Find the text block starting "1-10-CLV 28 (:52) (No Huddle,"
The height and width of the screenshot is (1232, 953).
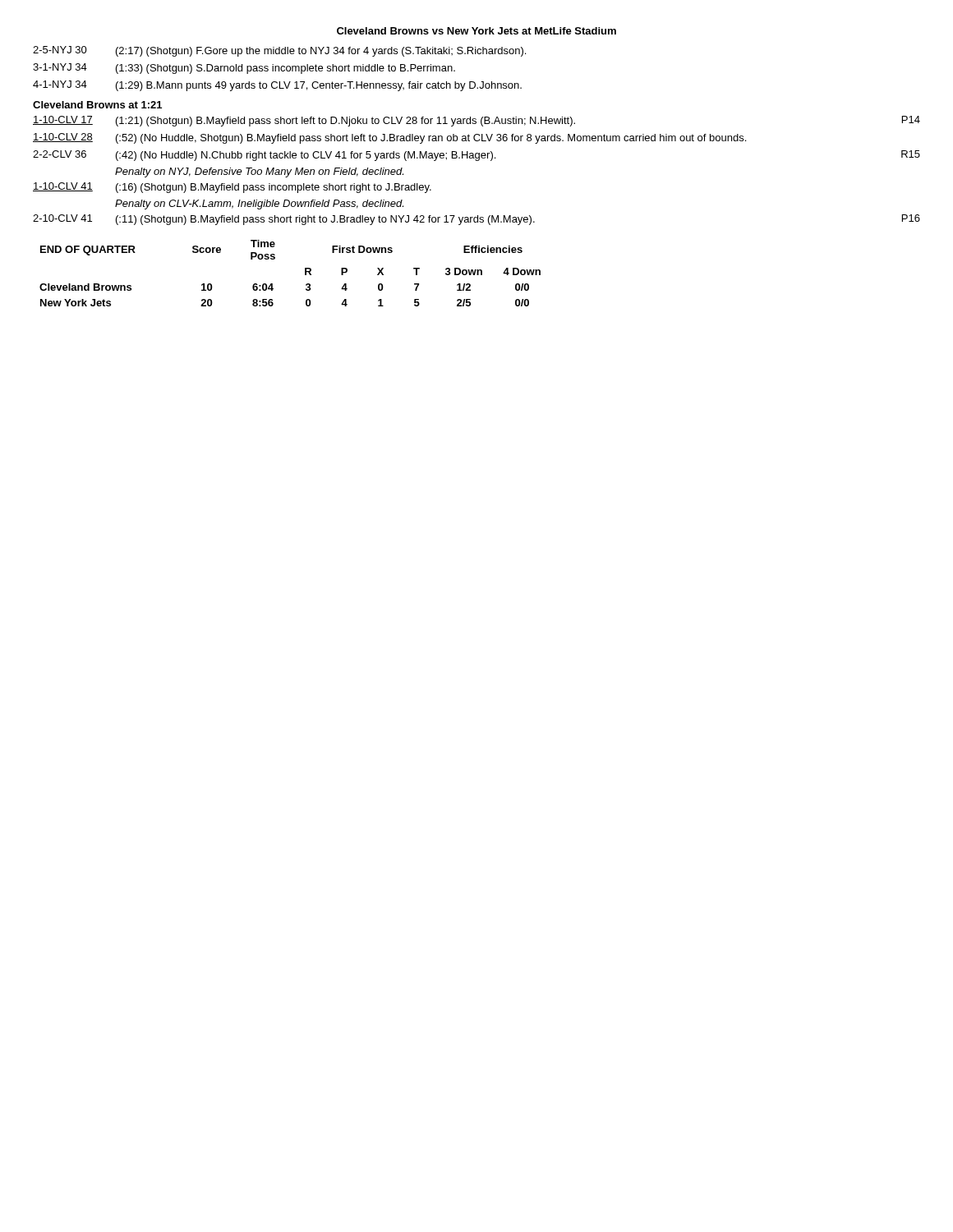(462, 138)
